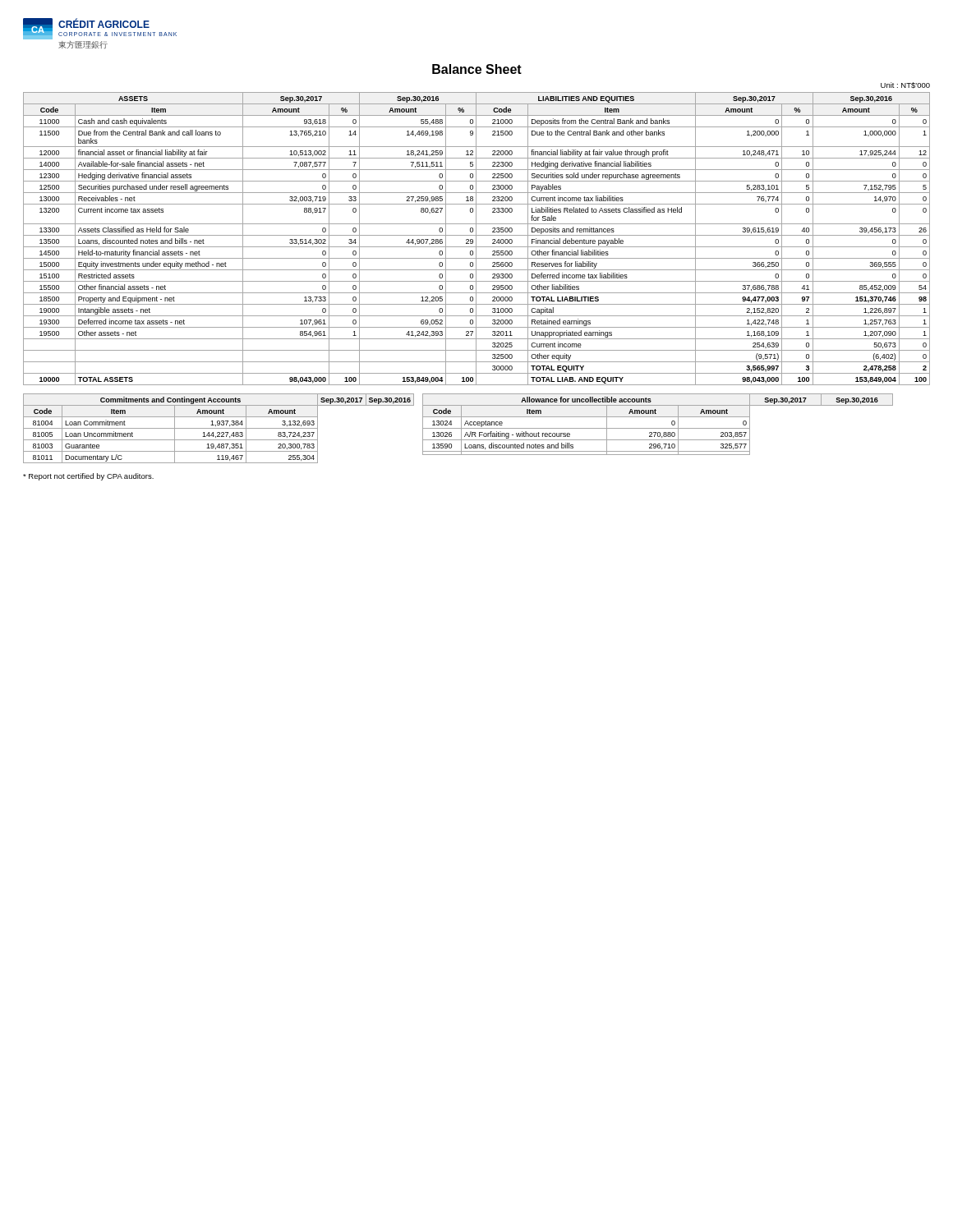Find the title containing "Balance Sheet"
953x1232 pixels.
pyautogui.click(x=476, y=69)
